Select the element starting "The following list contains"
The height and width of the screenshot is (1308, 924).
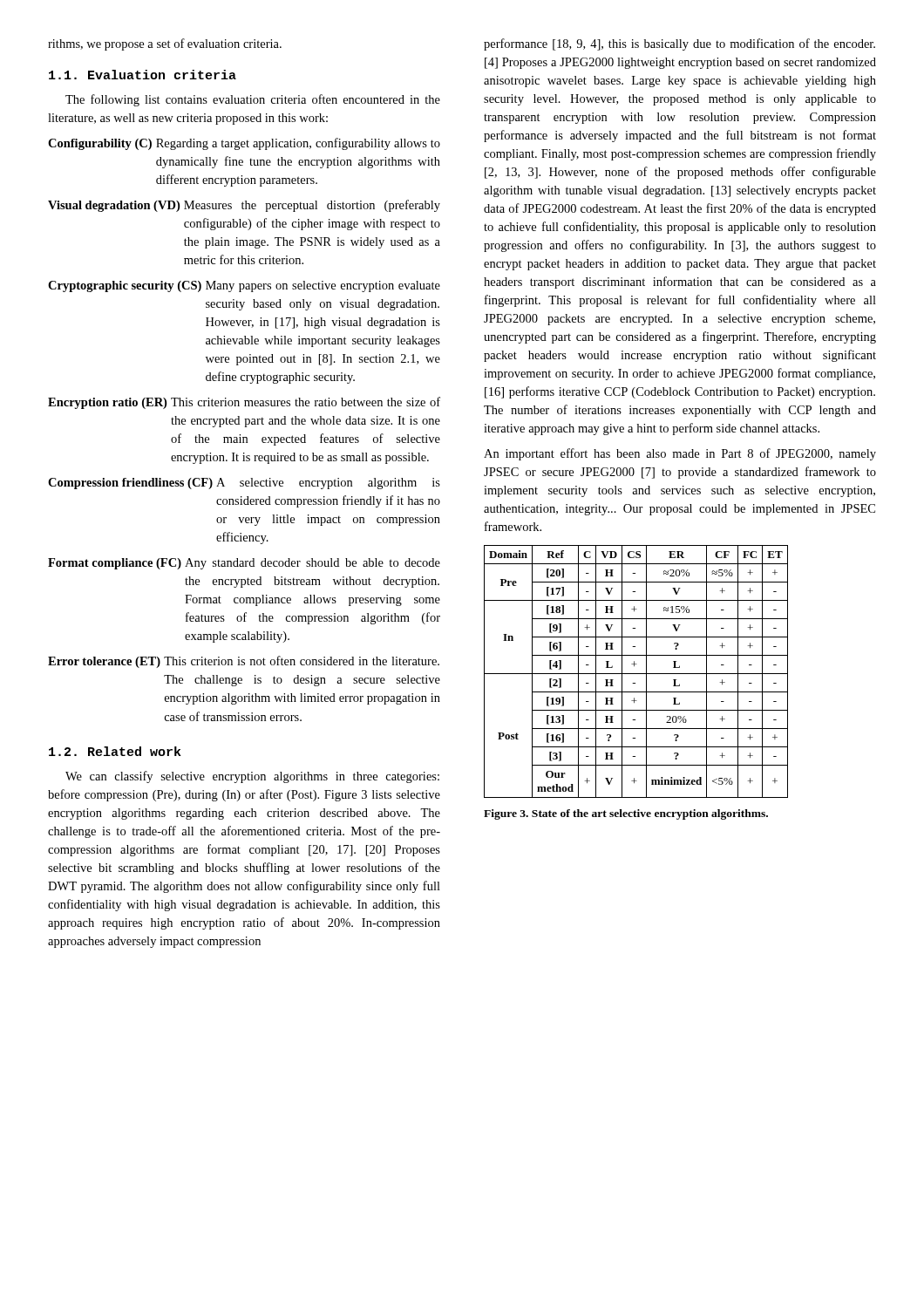tap(244, 109)
